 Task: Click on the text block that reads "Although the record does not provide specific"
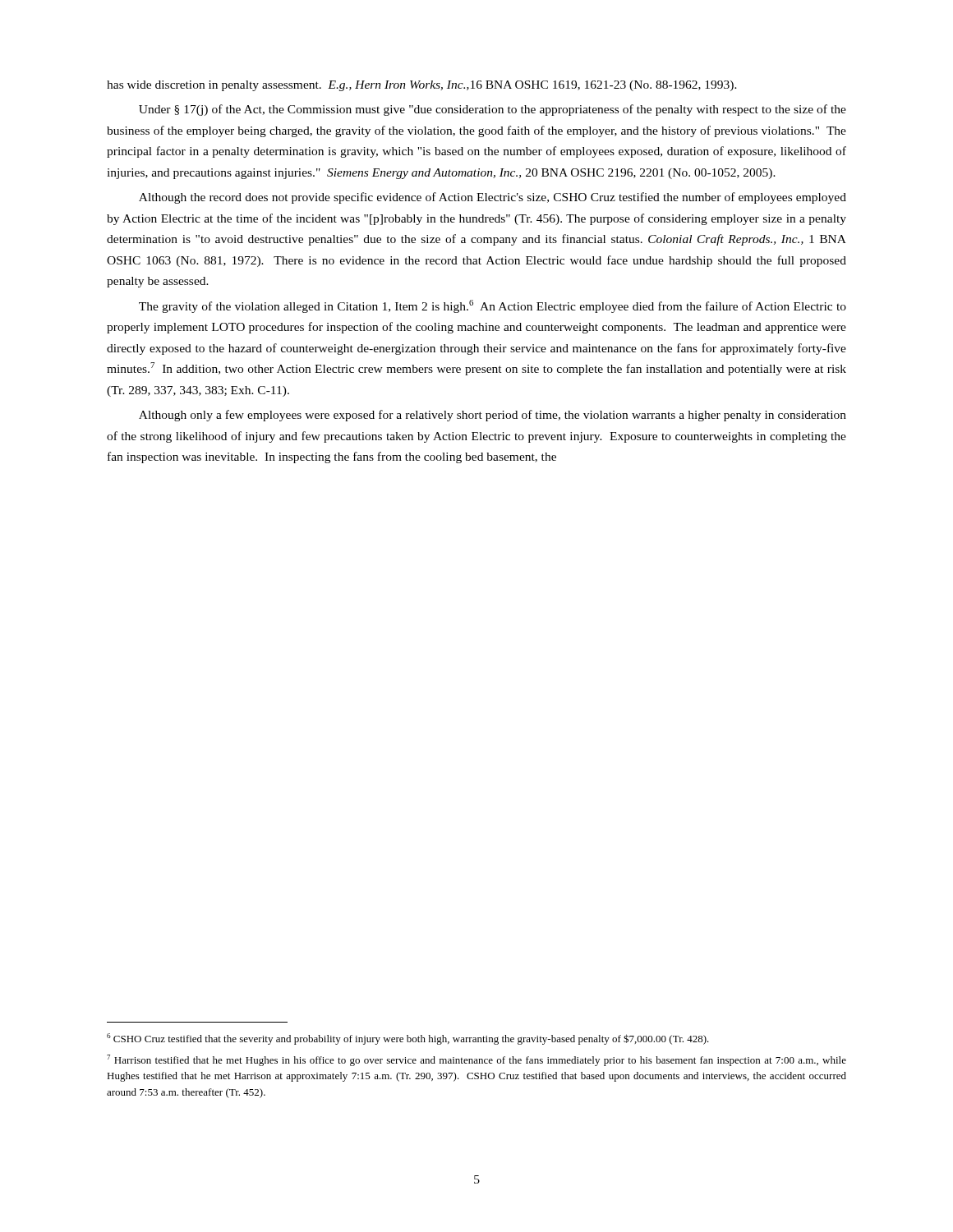point(476,239)
